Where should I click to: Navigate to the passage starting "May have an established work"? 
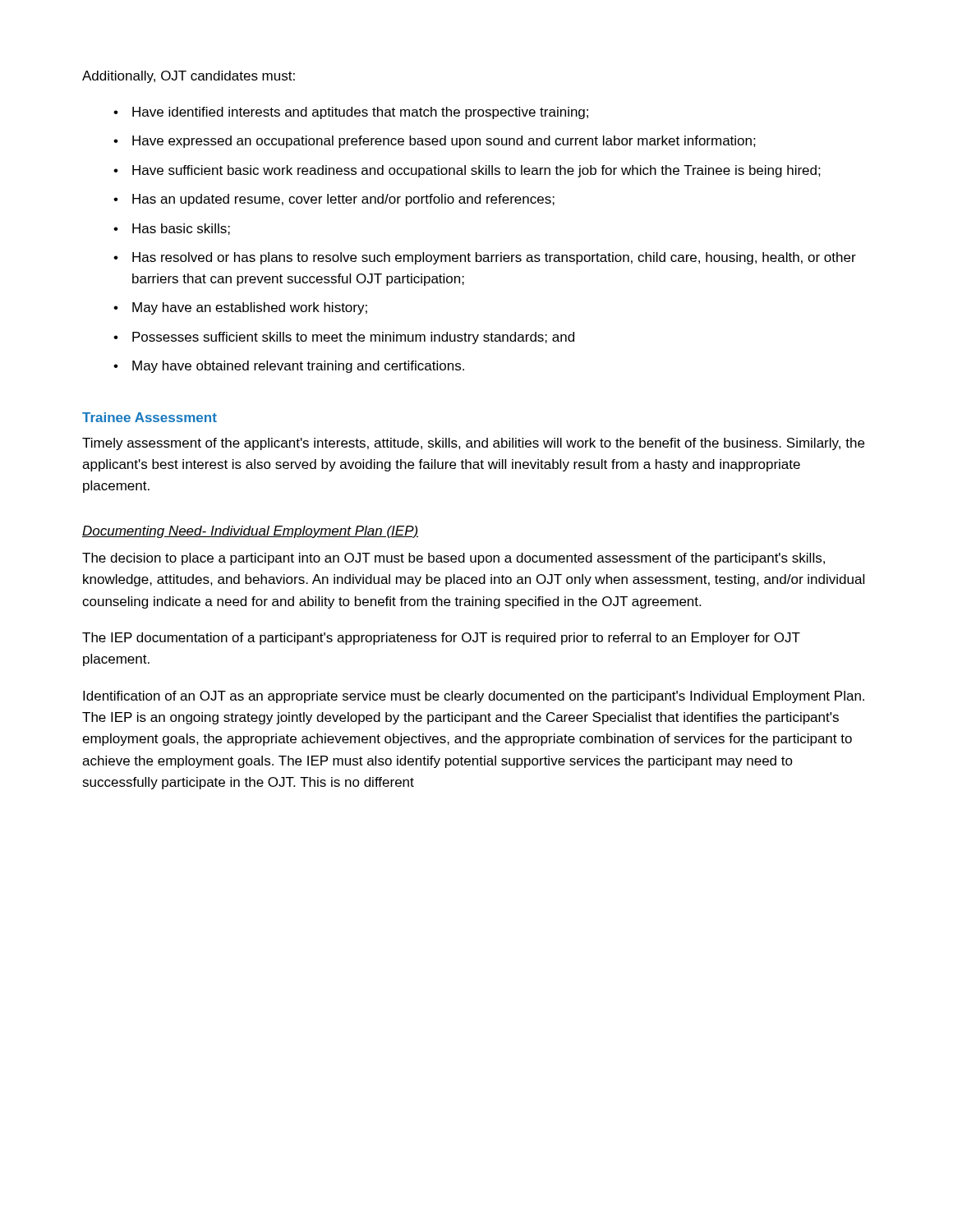point(250,308)
